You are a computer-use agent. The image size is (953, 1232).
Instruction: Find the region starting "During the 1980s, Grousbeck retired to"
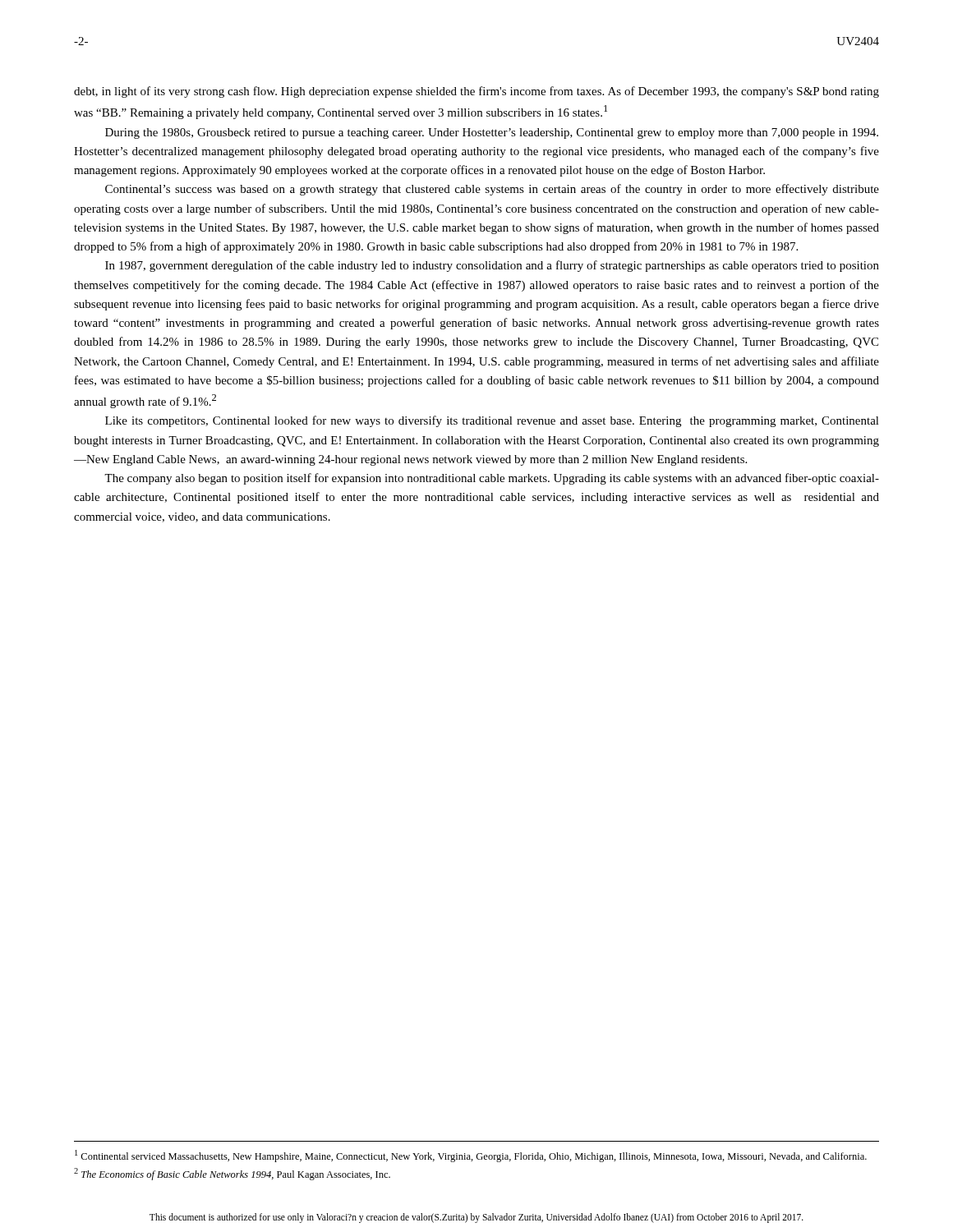click(476, 151)
